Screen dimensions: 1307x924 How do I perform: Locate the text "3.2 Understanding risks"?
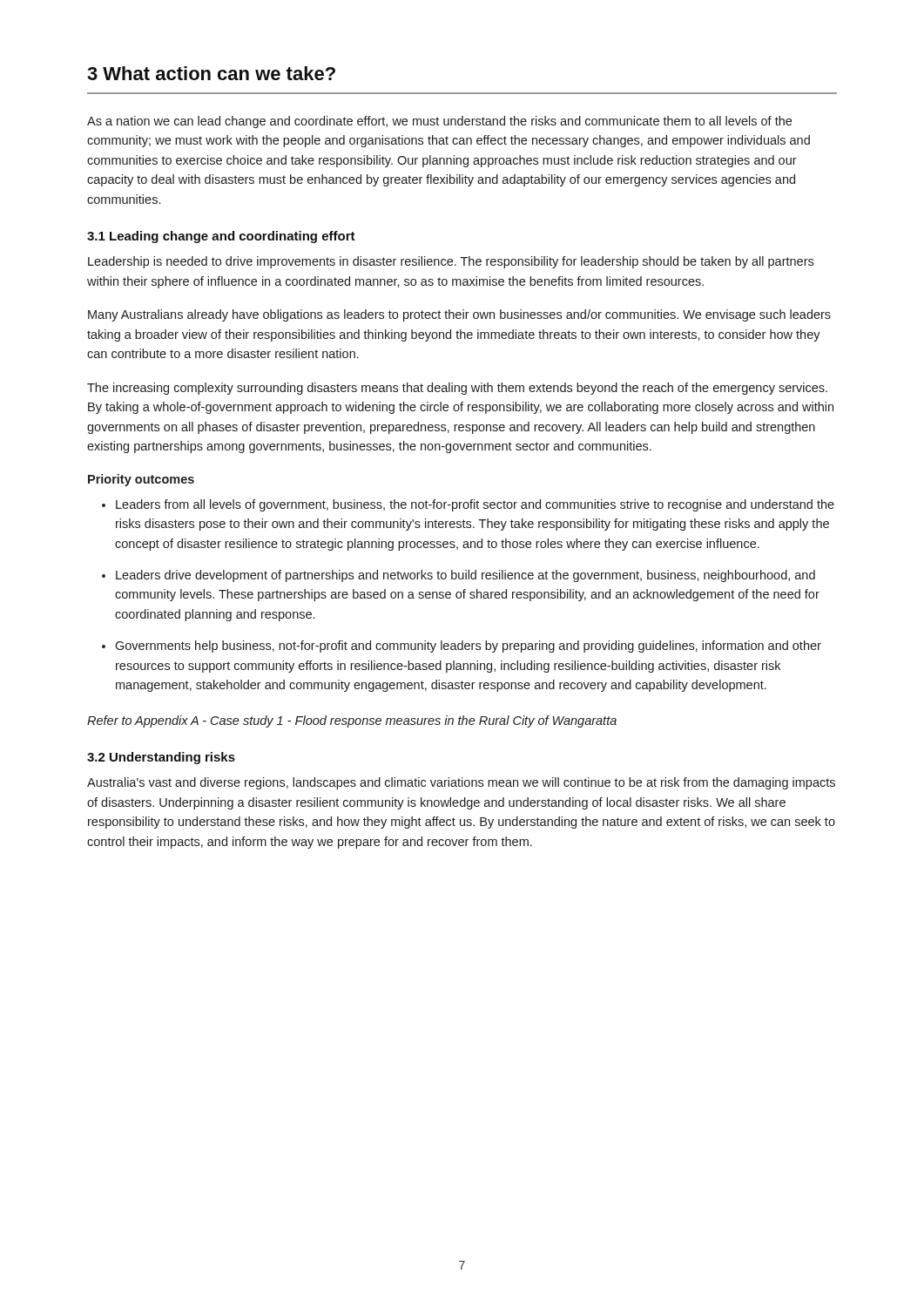(x=161, y=757)
